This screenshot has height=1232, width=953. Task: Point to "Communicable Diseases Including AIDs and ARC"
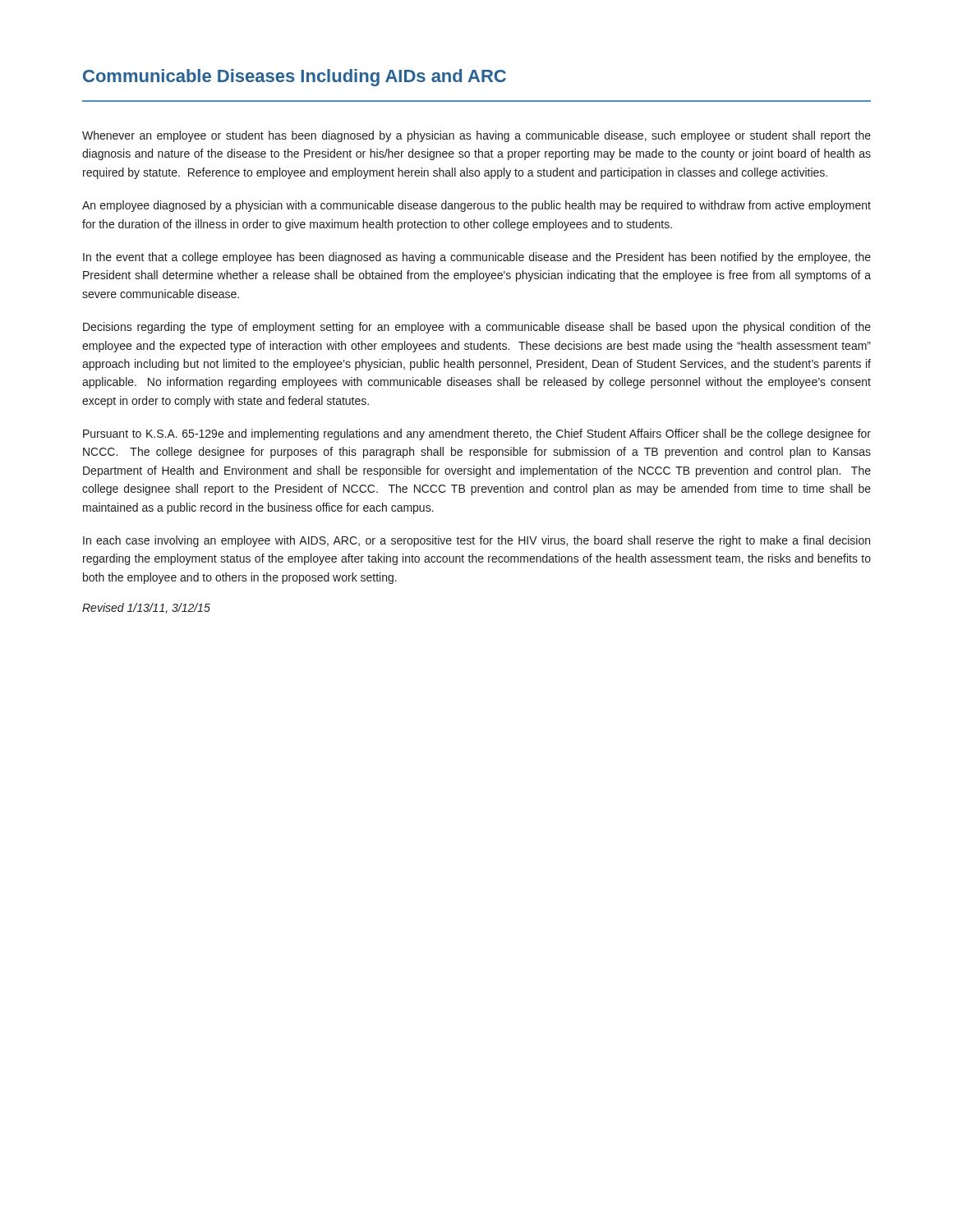[x=476, y=76]
